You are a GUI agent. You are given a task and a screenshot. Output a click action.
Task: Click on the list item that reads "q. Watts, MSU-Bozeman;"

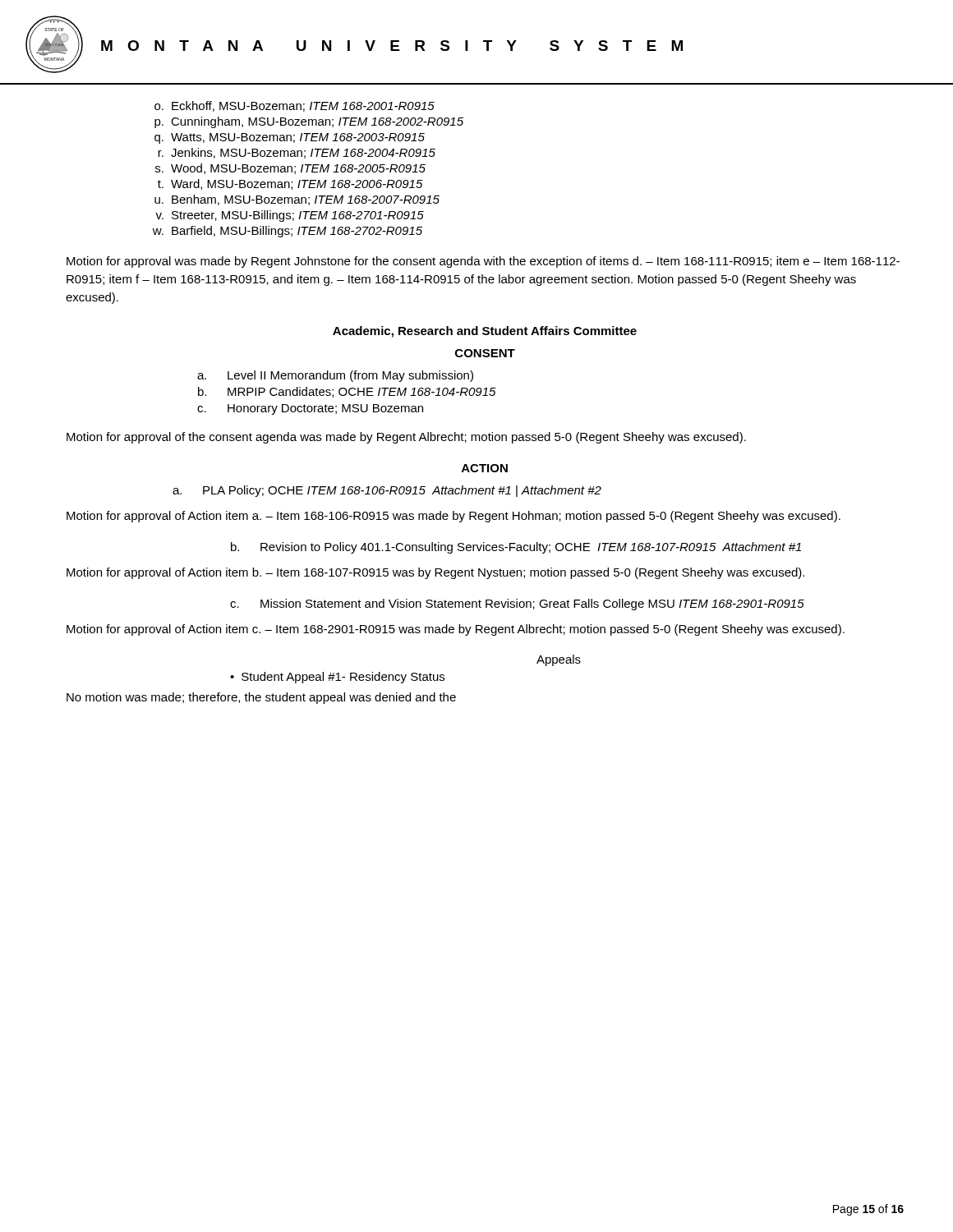[282, 137]
